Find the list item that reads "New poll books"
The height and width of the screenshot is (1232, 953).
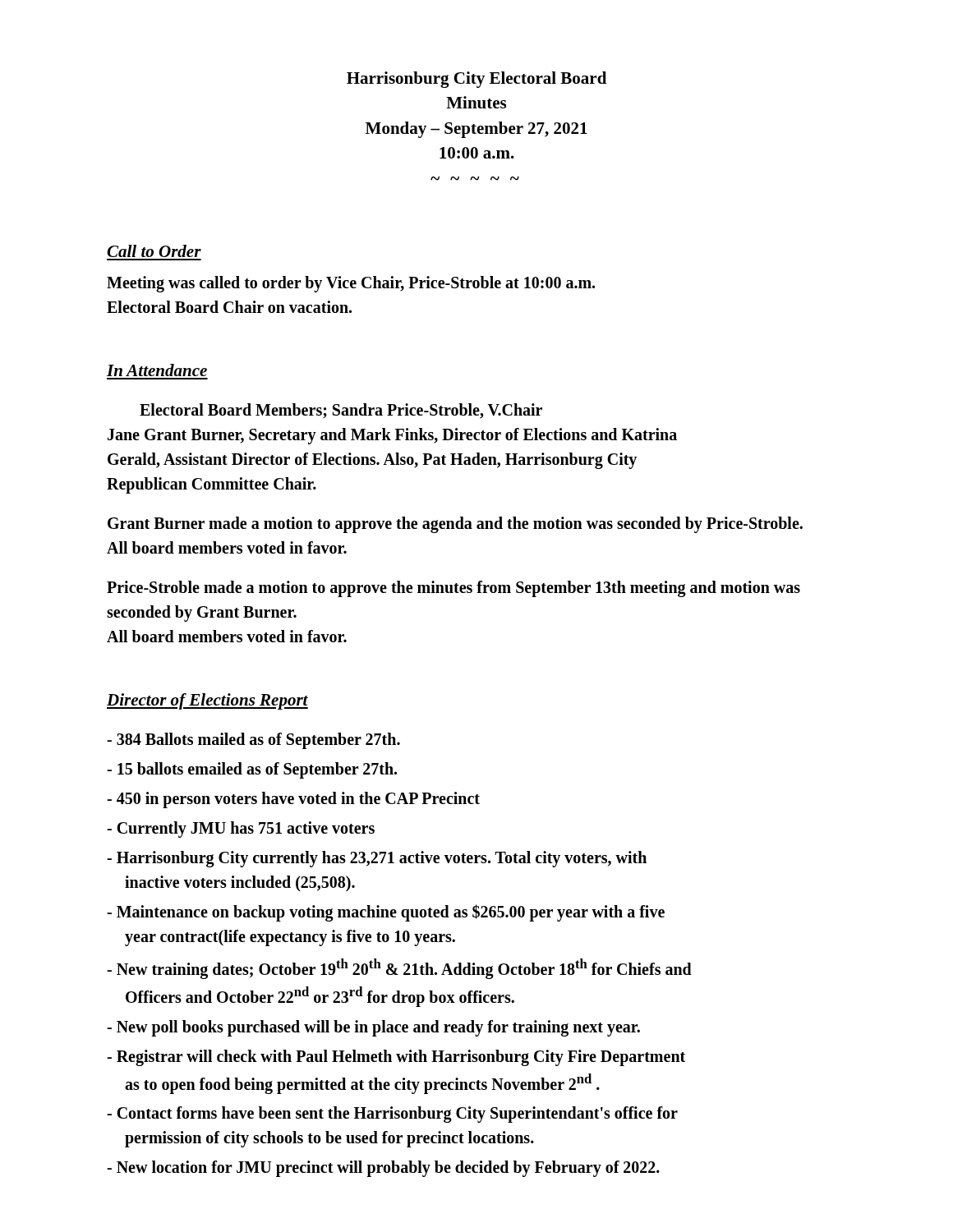[x=374, y=1026]
